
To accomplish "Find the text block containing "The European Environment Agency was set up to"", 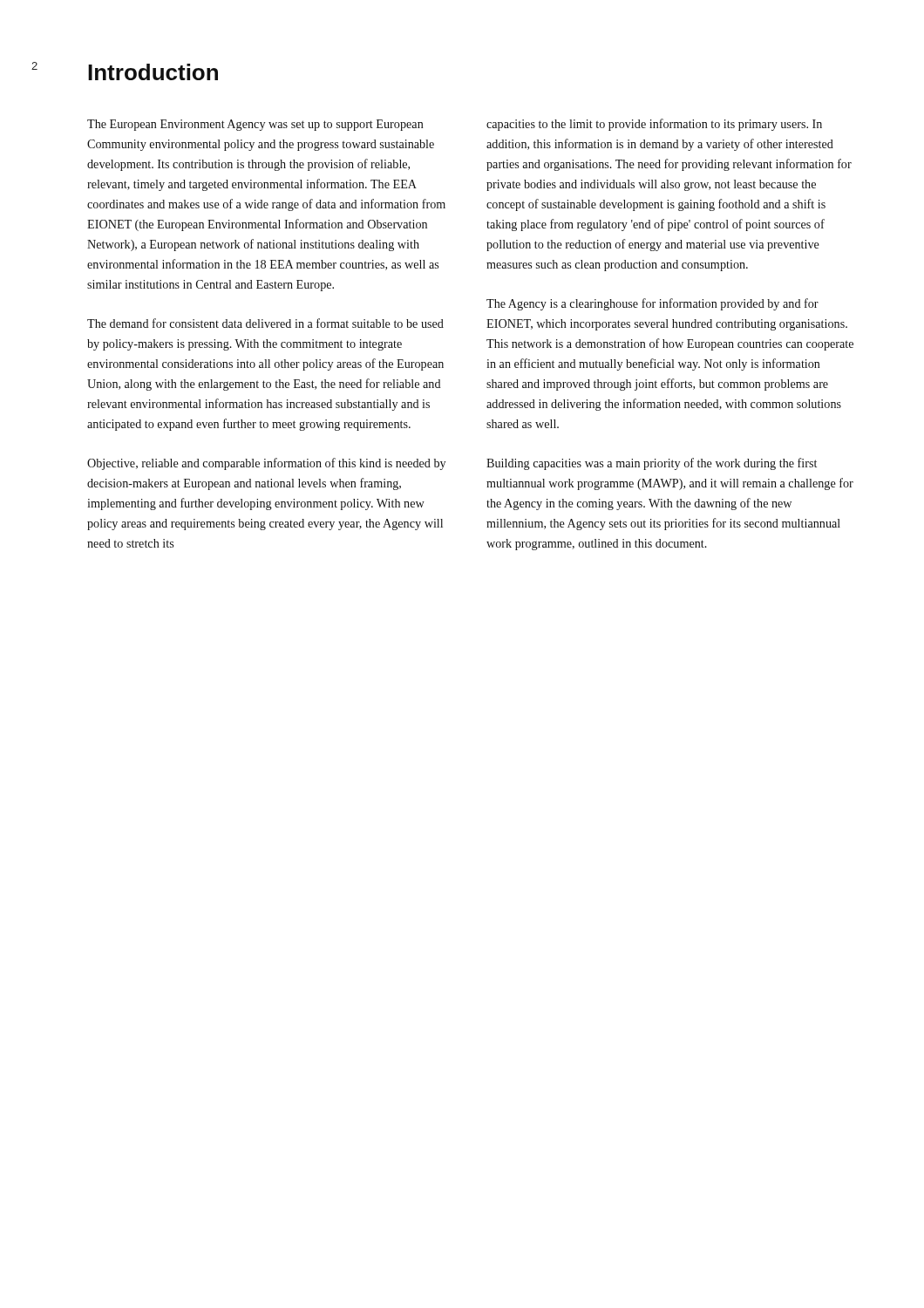I will (x=266, y=204).
